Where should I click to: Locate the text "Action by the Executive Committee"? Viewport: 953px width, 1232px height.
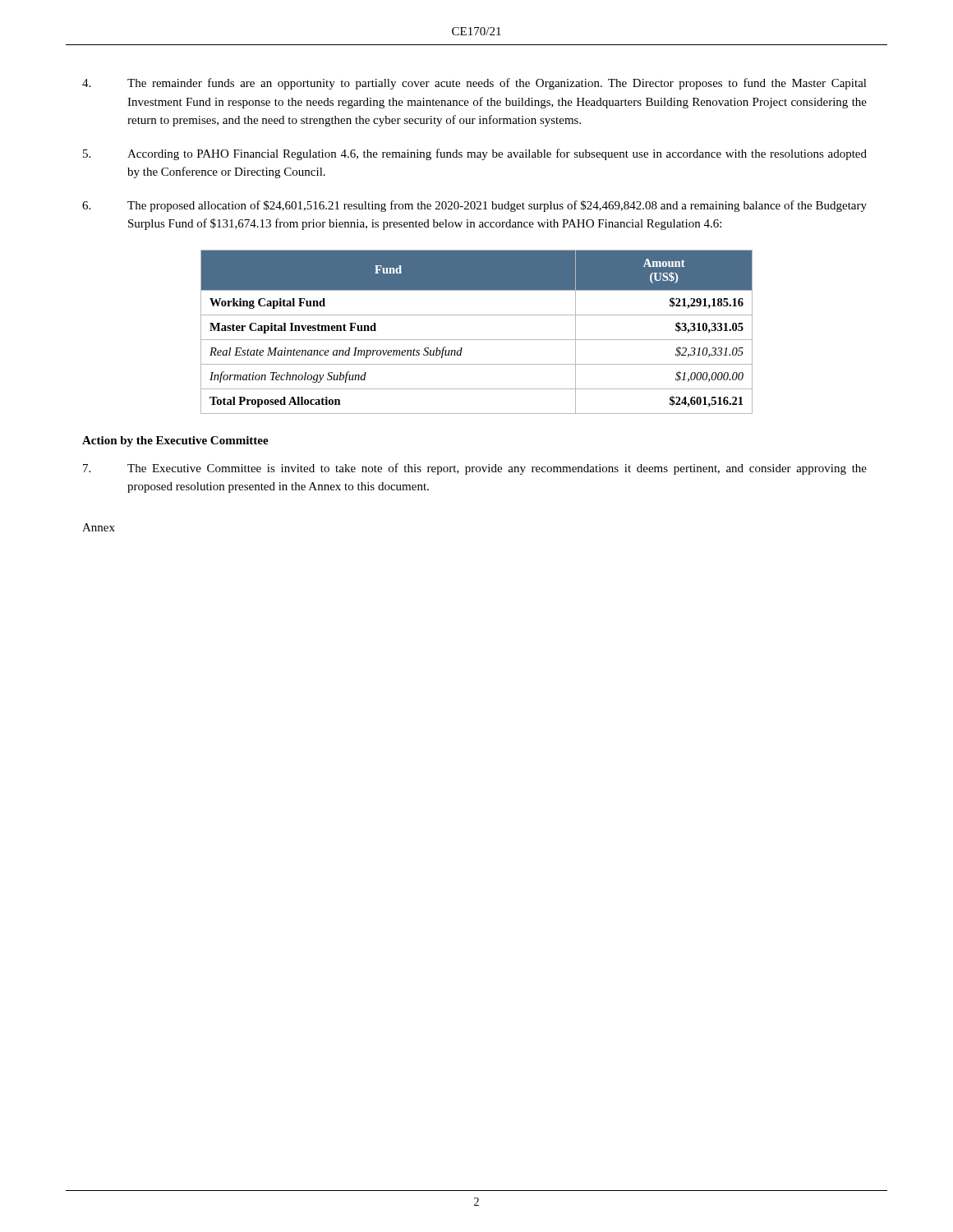point(175,440)
